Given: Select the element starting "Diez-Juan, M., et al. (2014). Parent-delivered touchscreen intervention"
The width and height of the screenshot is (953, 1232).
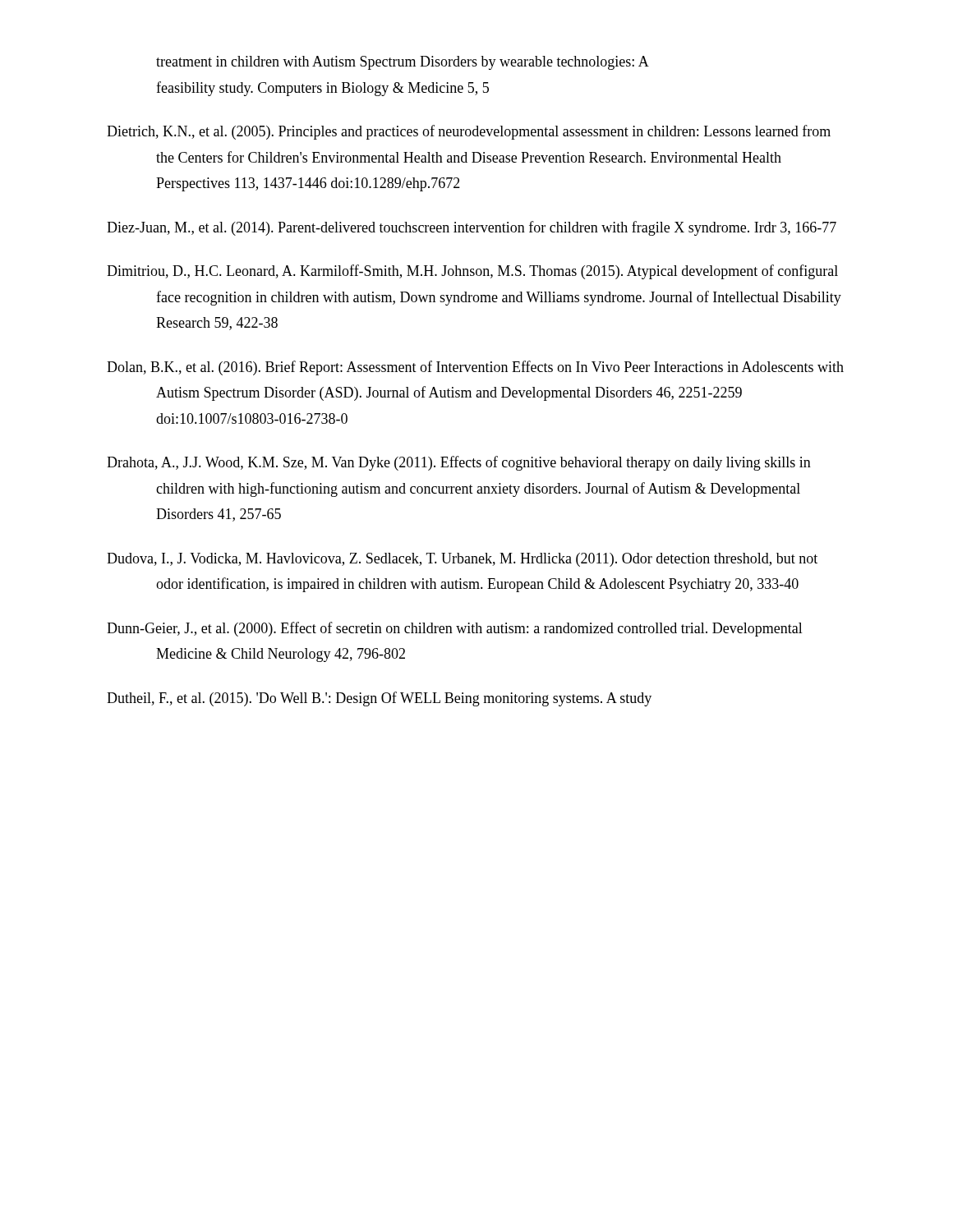Looking at the screenshot, I should point(472,227).
